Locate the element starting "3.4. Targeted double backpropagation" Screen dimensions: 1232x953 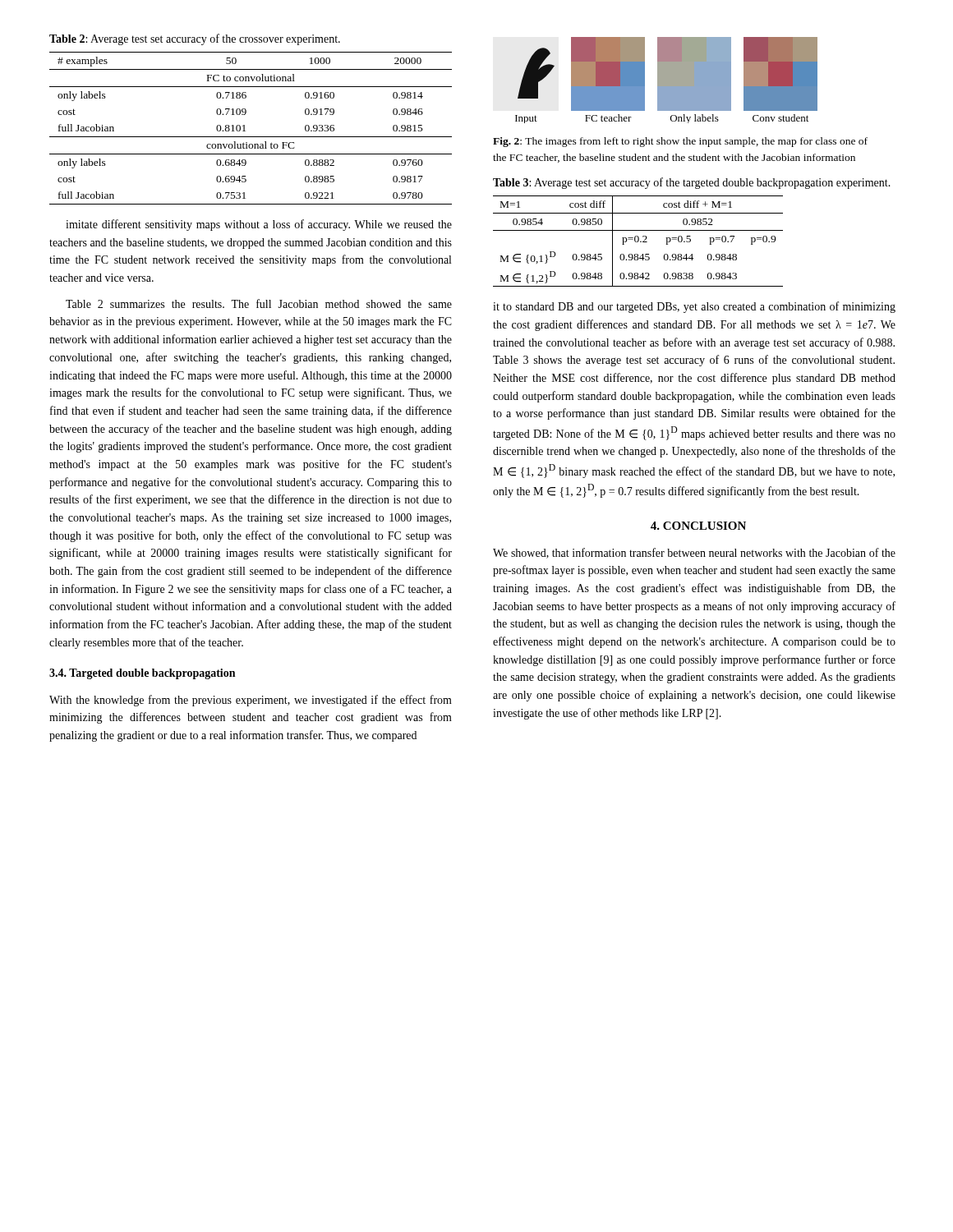pos(142,673)
